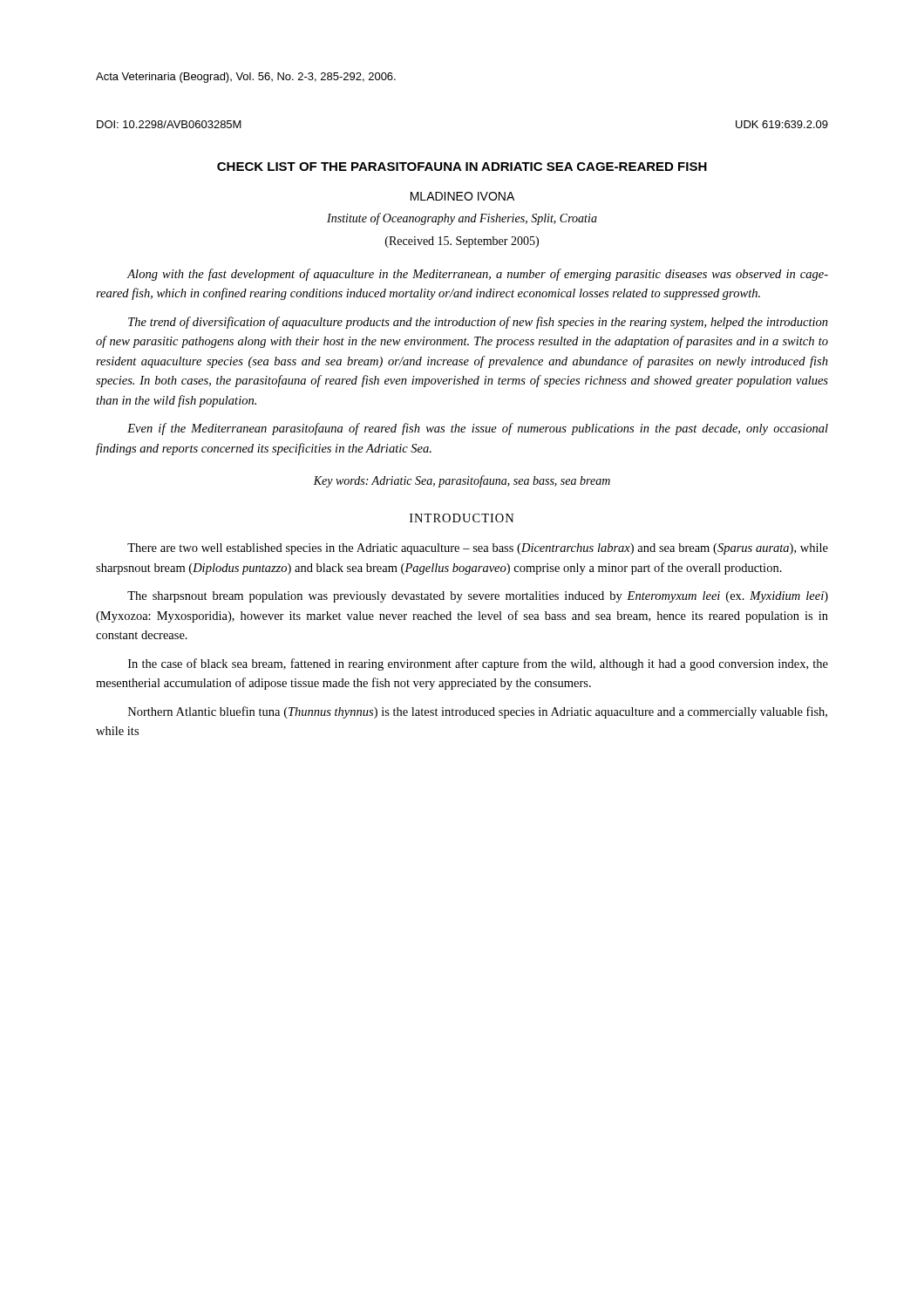Point to the block beginning "Northern Atlantic bluefin"

[462, 721]
